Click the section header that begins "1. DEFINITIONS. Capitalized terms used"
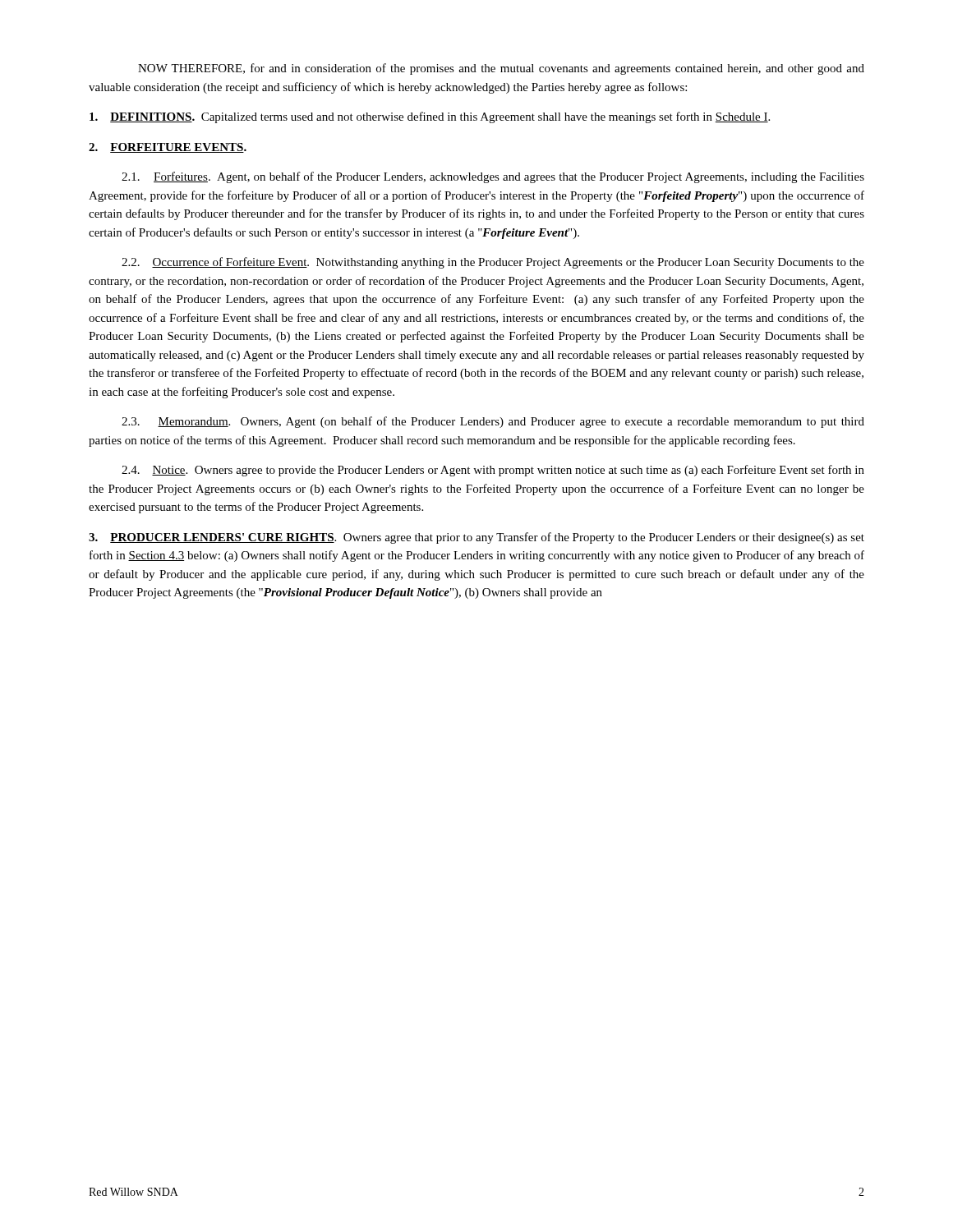The width and height of the screenshot is (953, 1232). 430,117
